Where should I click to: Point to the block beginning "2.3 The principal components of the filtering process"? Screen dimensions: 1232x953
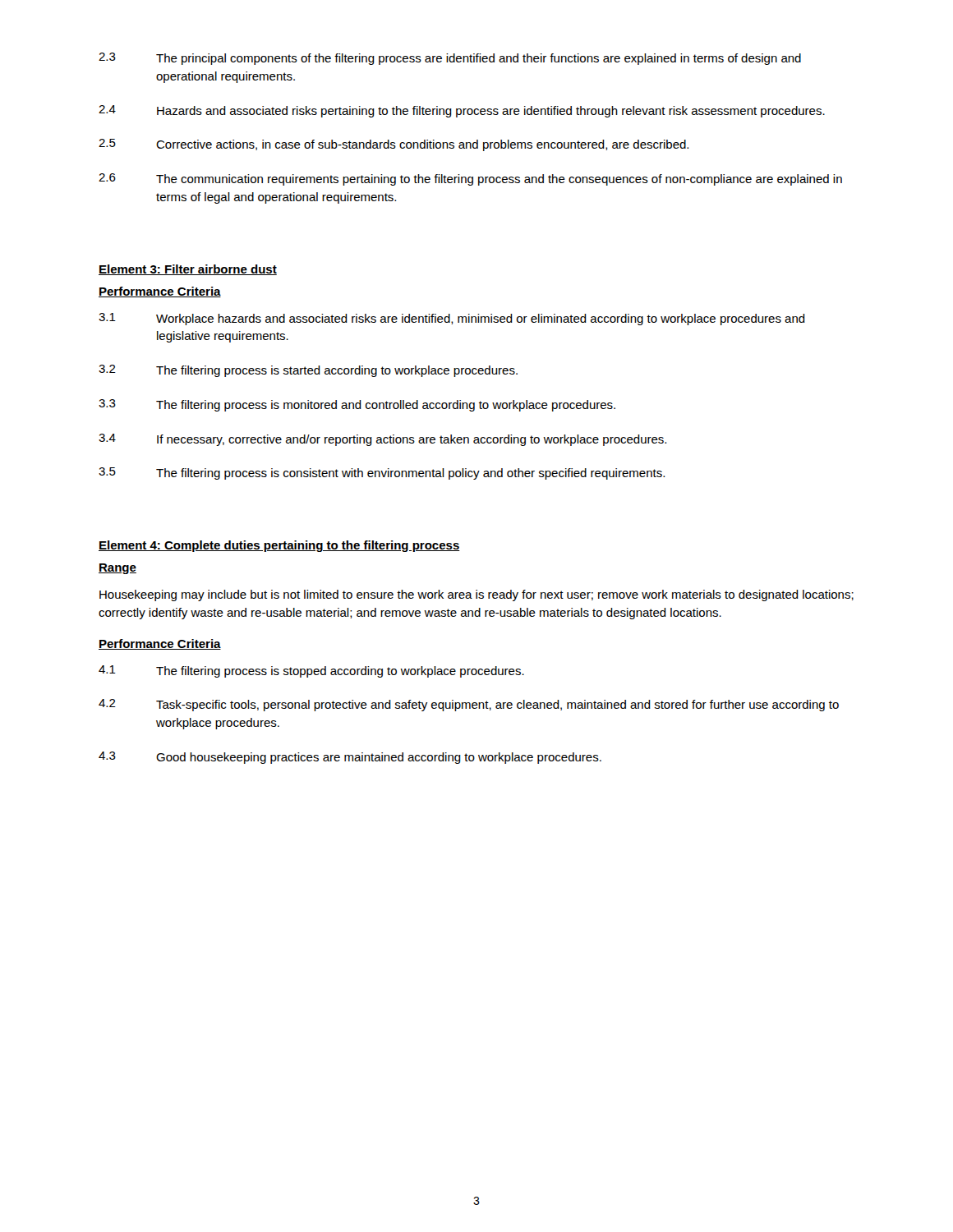coord(476,67)
